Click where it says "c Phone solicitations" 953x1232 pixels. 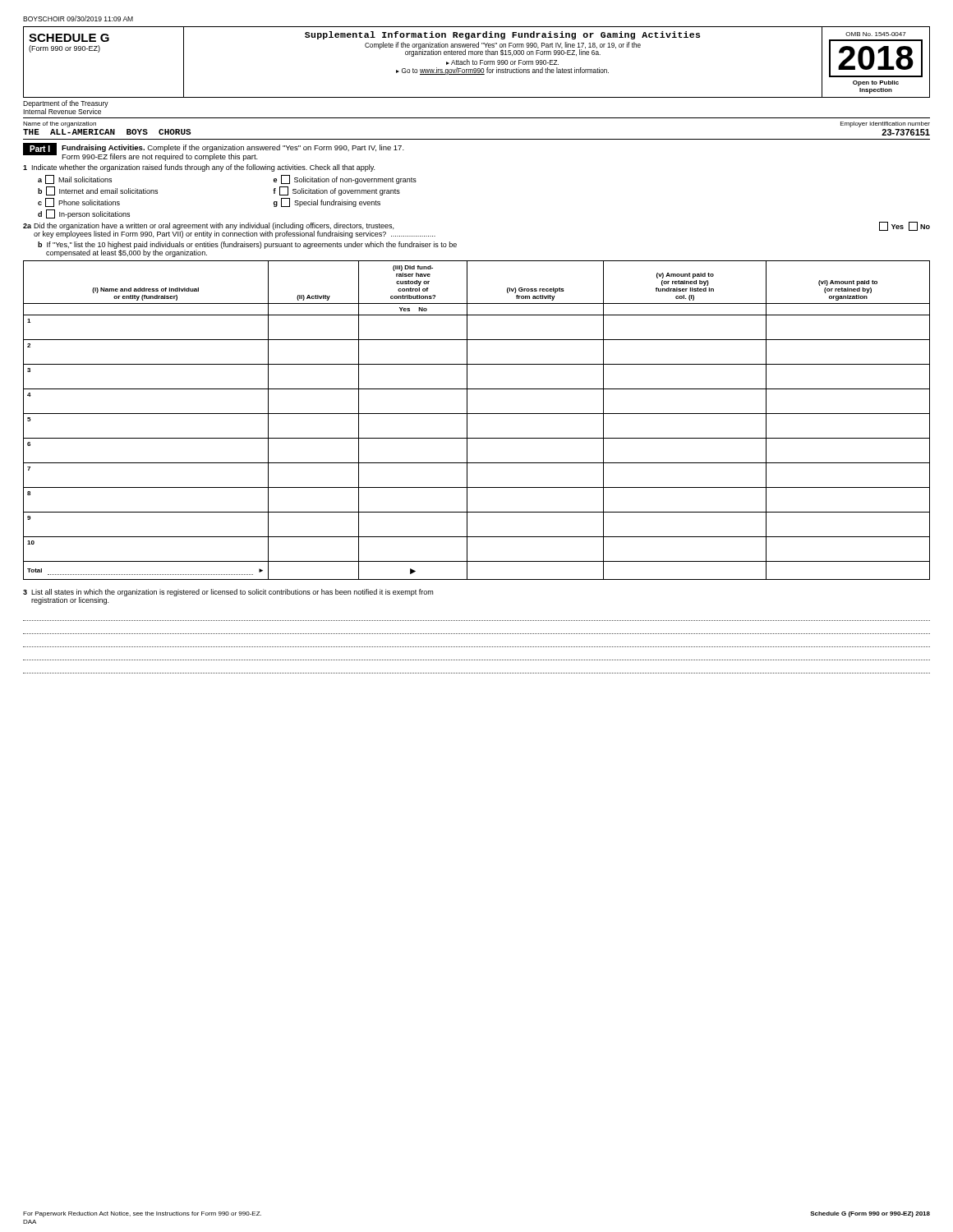(x=79, y=202)
